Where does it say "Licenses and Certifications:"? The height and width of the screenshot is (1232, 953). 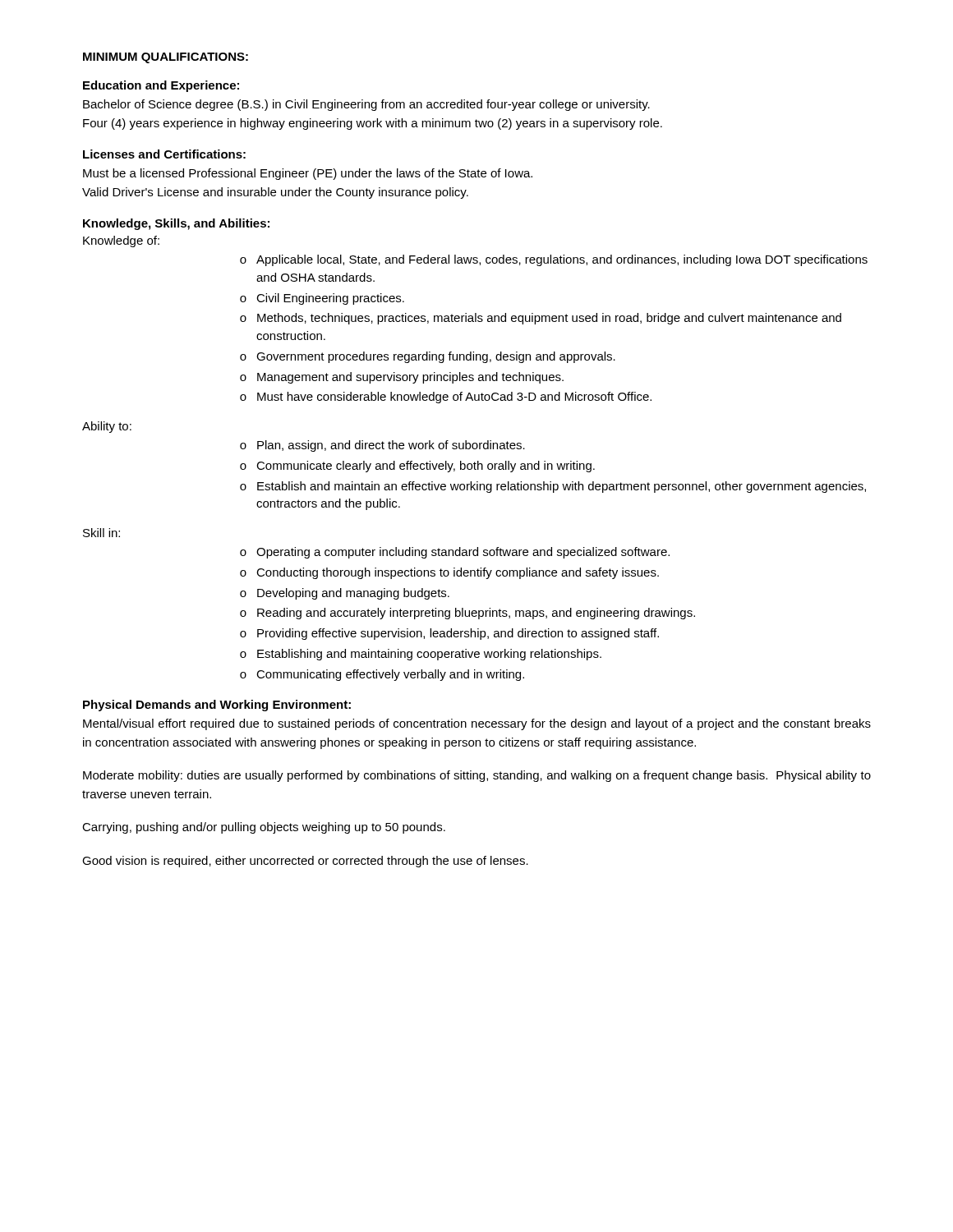coord(164,154)
